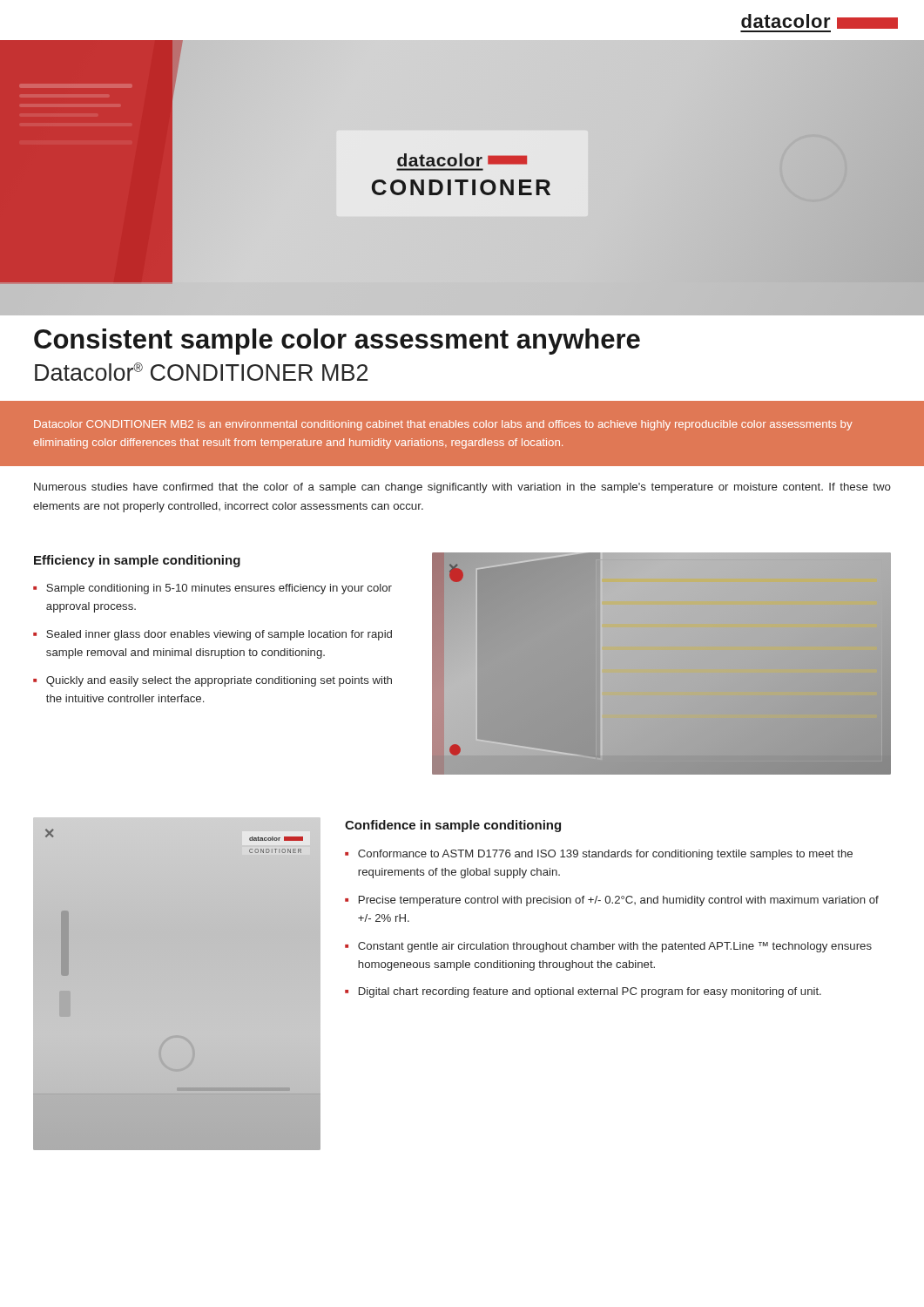924x1307 pixels.
Task: Locate the section header that opens with "Confidence in sample"
Action: [453, 825]
